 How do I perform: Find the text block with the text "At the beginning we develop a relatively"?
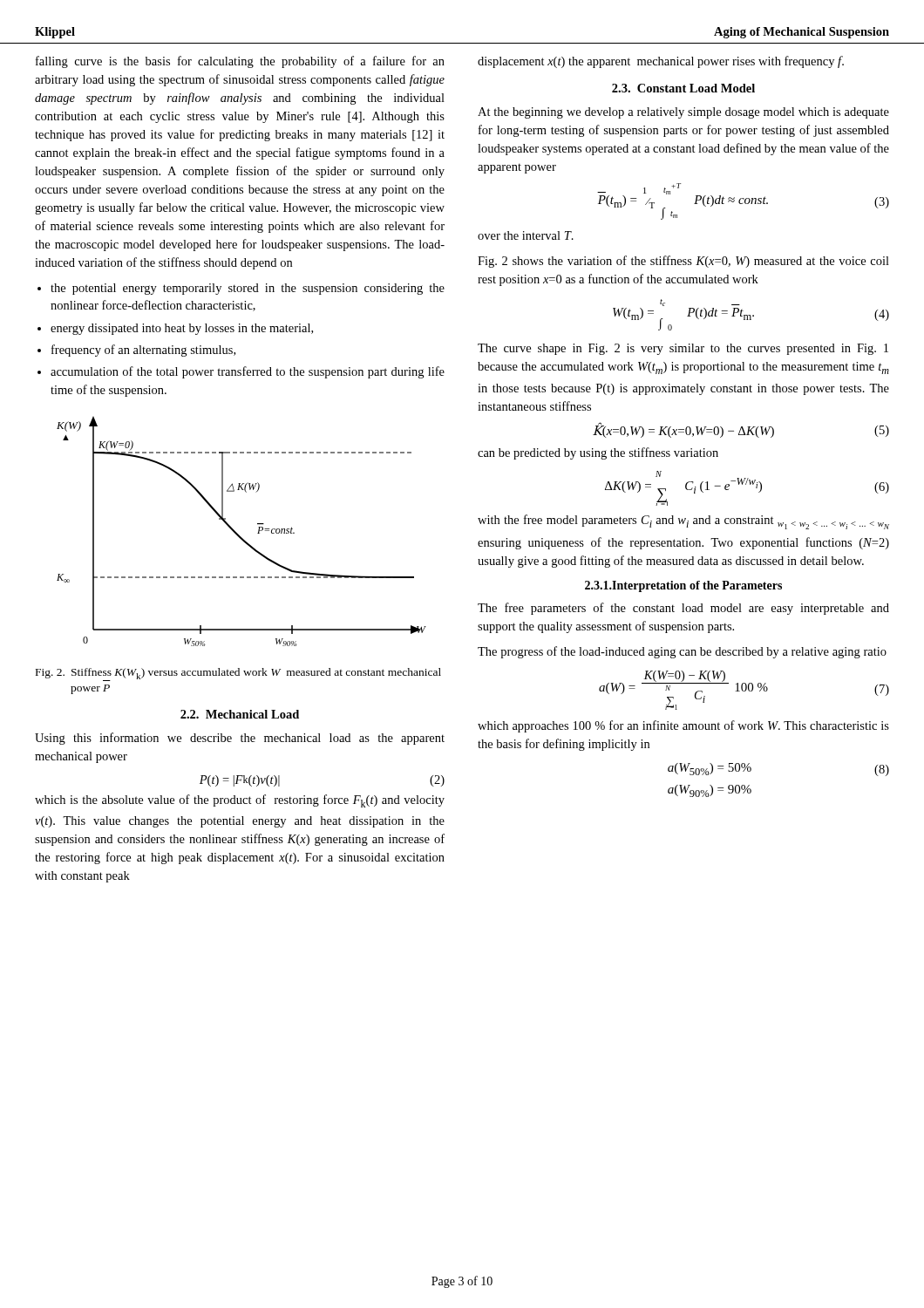(x=683, y=140)
